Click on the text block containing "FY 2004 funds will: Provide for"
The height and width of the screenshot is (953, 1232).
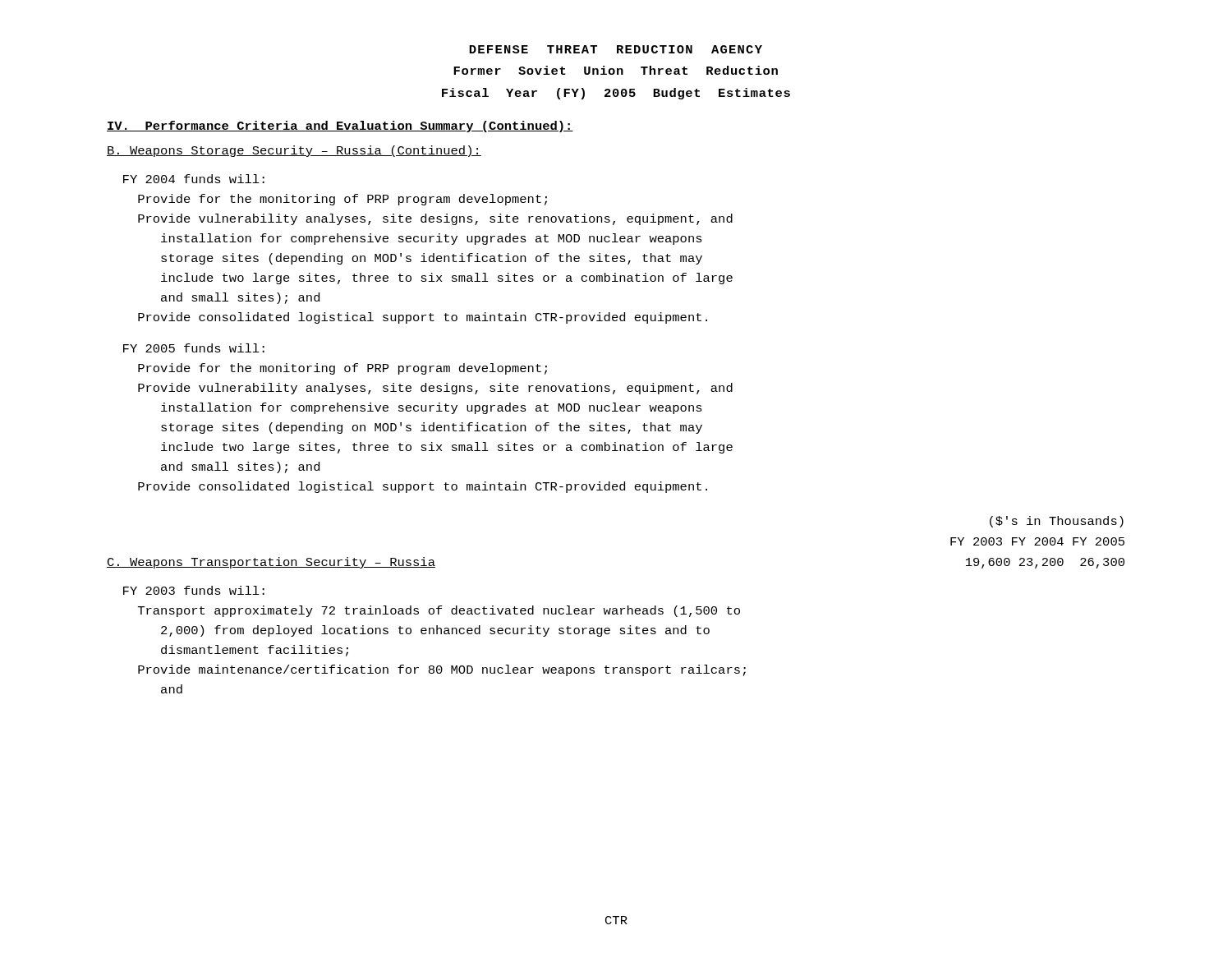point(420,249)
